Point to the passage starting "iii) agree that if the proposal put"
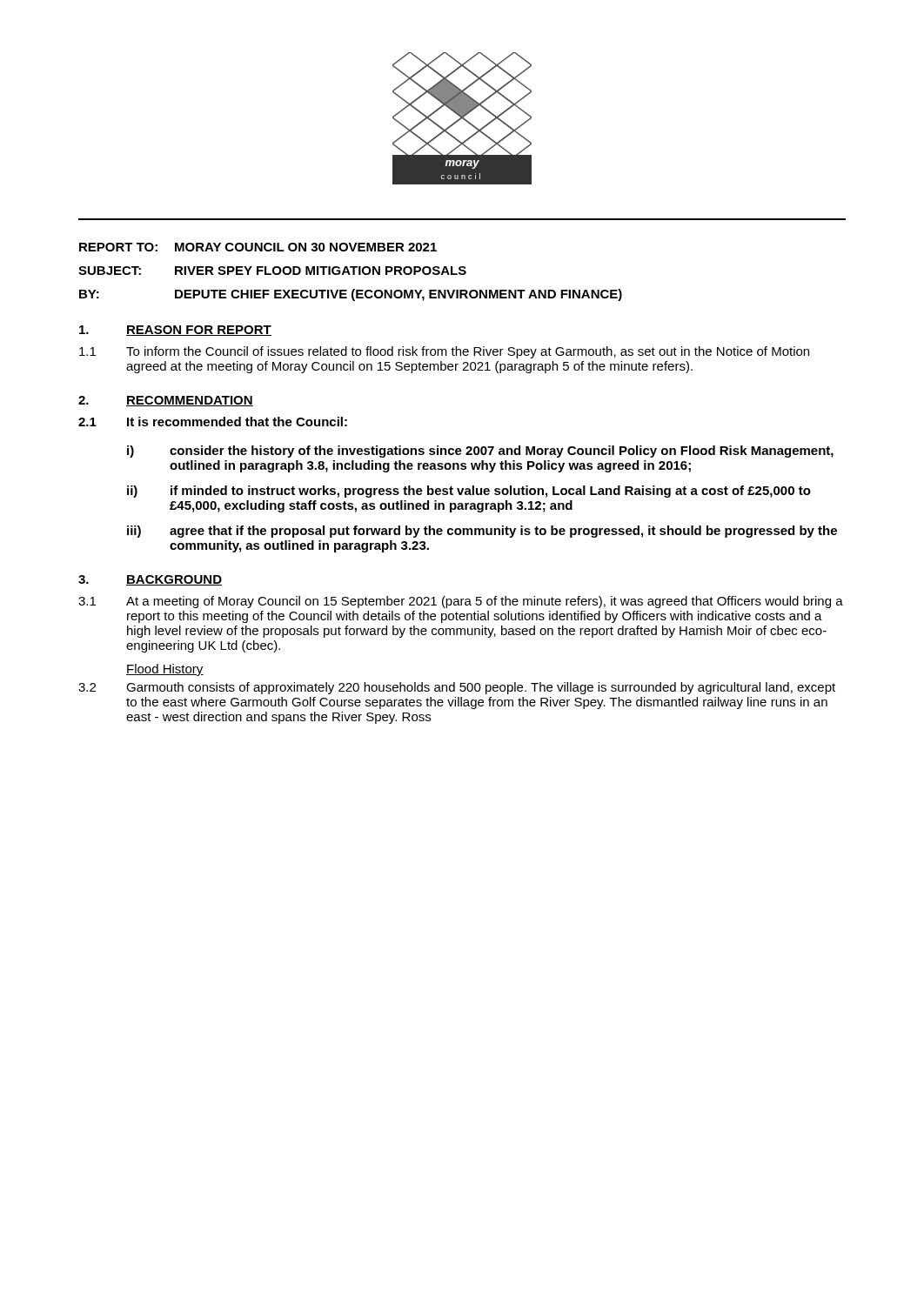The height and width of the screenshot is (1305, 924). pyautogui.click(x=486, y=538)
